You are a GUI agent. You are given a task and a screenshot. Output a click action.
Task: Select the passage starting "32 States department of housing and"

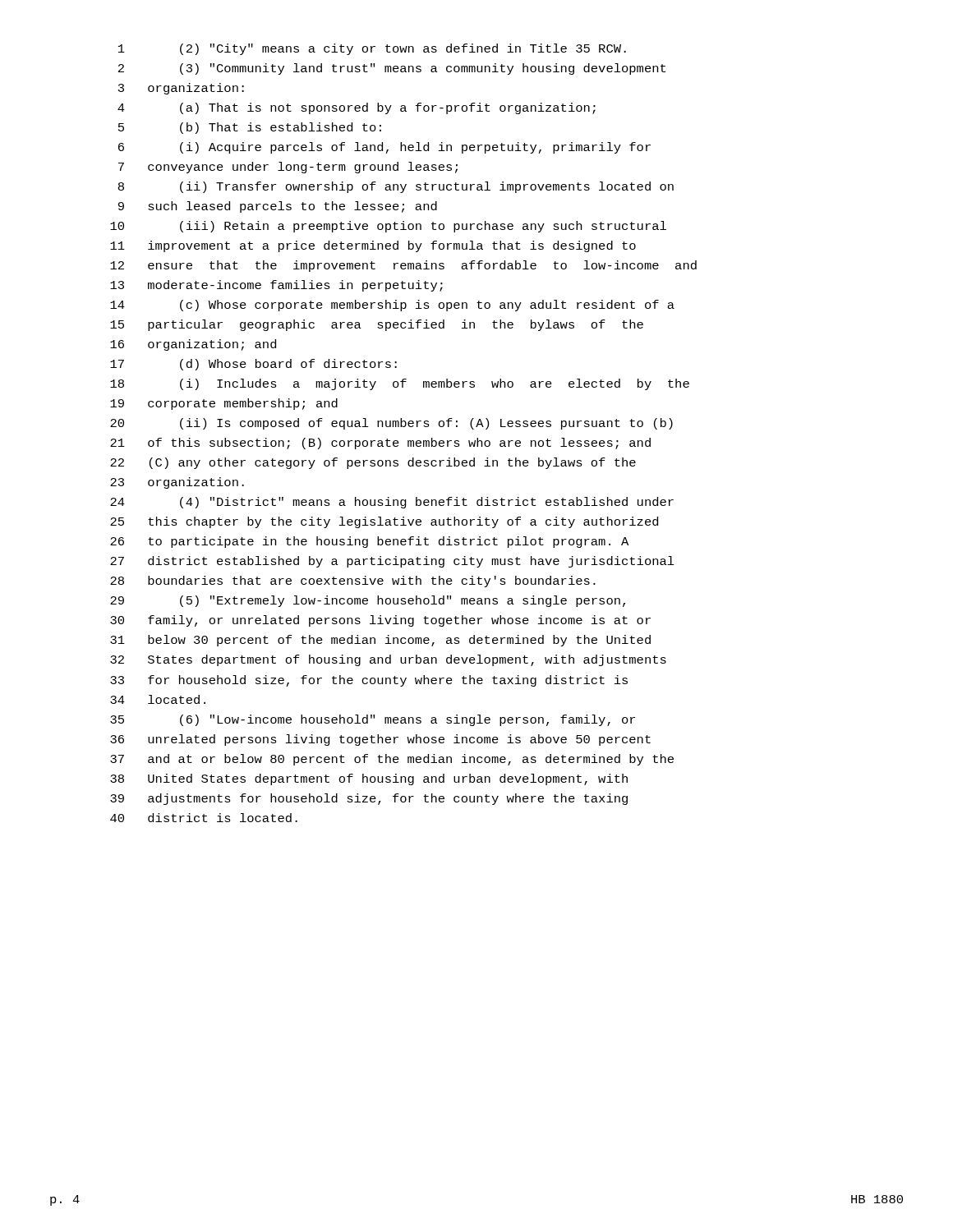(493, 661)
